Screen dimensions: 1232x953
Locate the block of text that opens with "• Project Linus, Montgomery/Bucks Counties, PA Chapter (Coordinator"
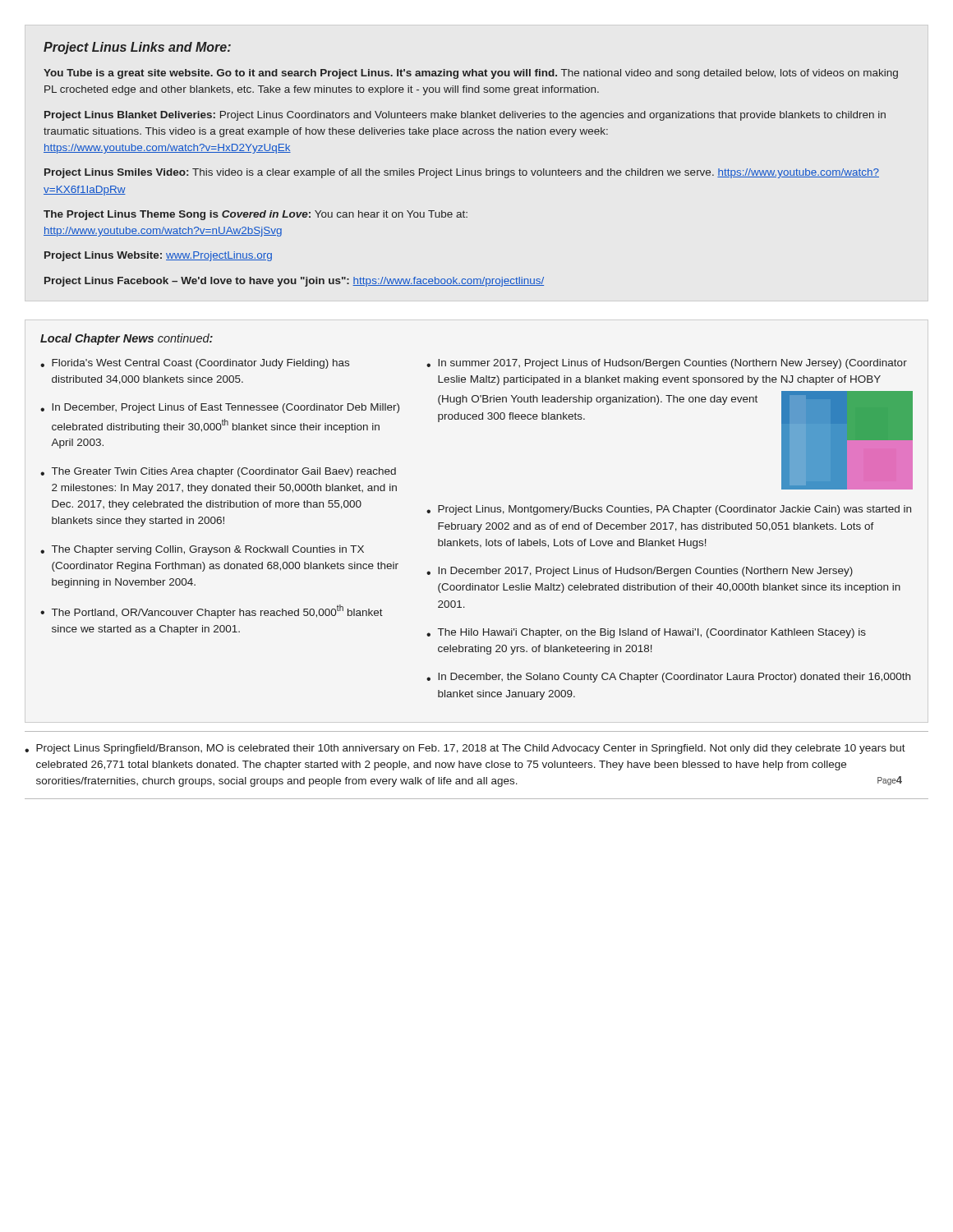[x=670, y=526]
